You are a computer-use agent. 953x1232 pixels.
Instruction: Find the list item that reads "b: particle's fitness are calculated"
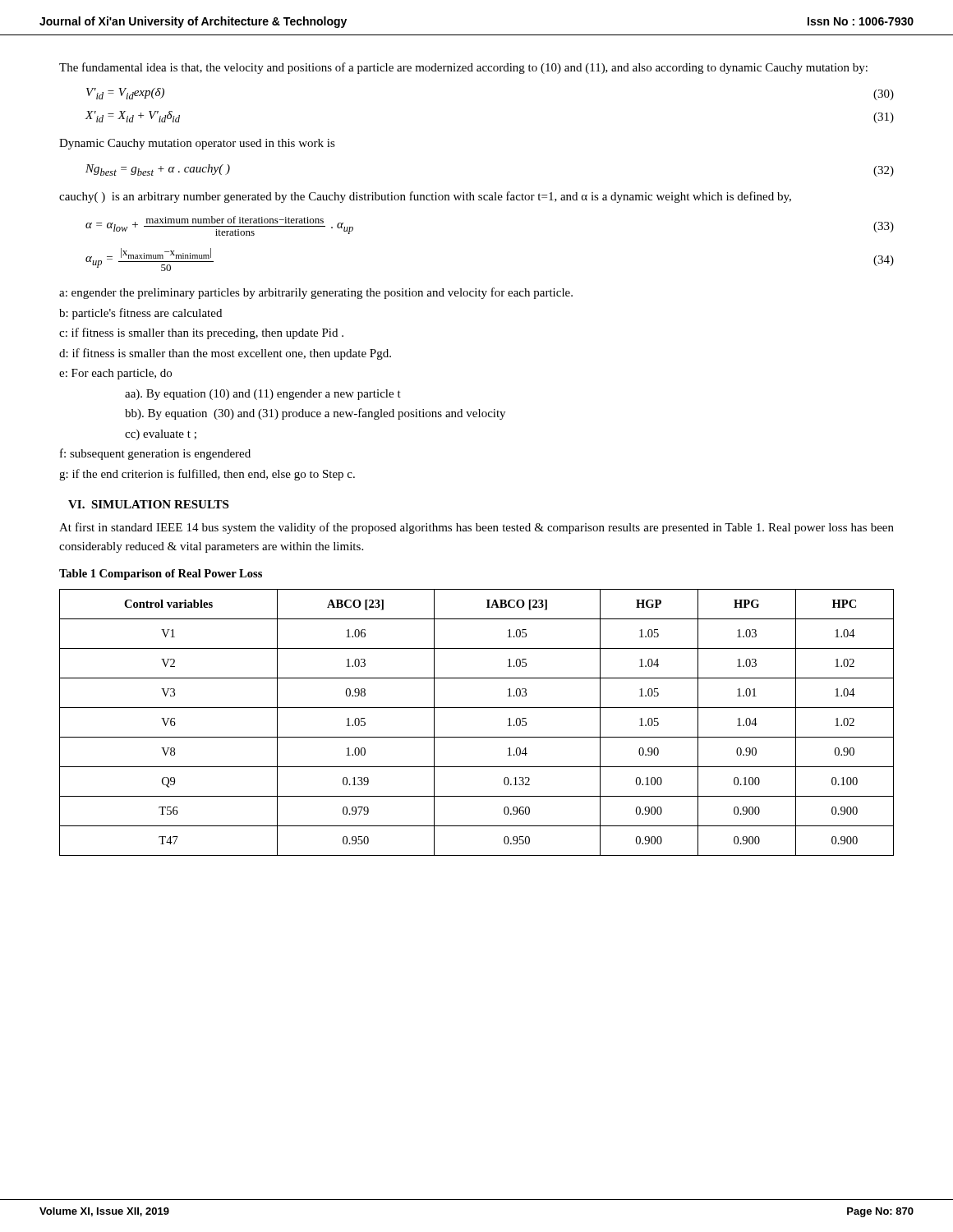[141, 313]
